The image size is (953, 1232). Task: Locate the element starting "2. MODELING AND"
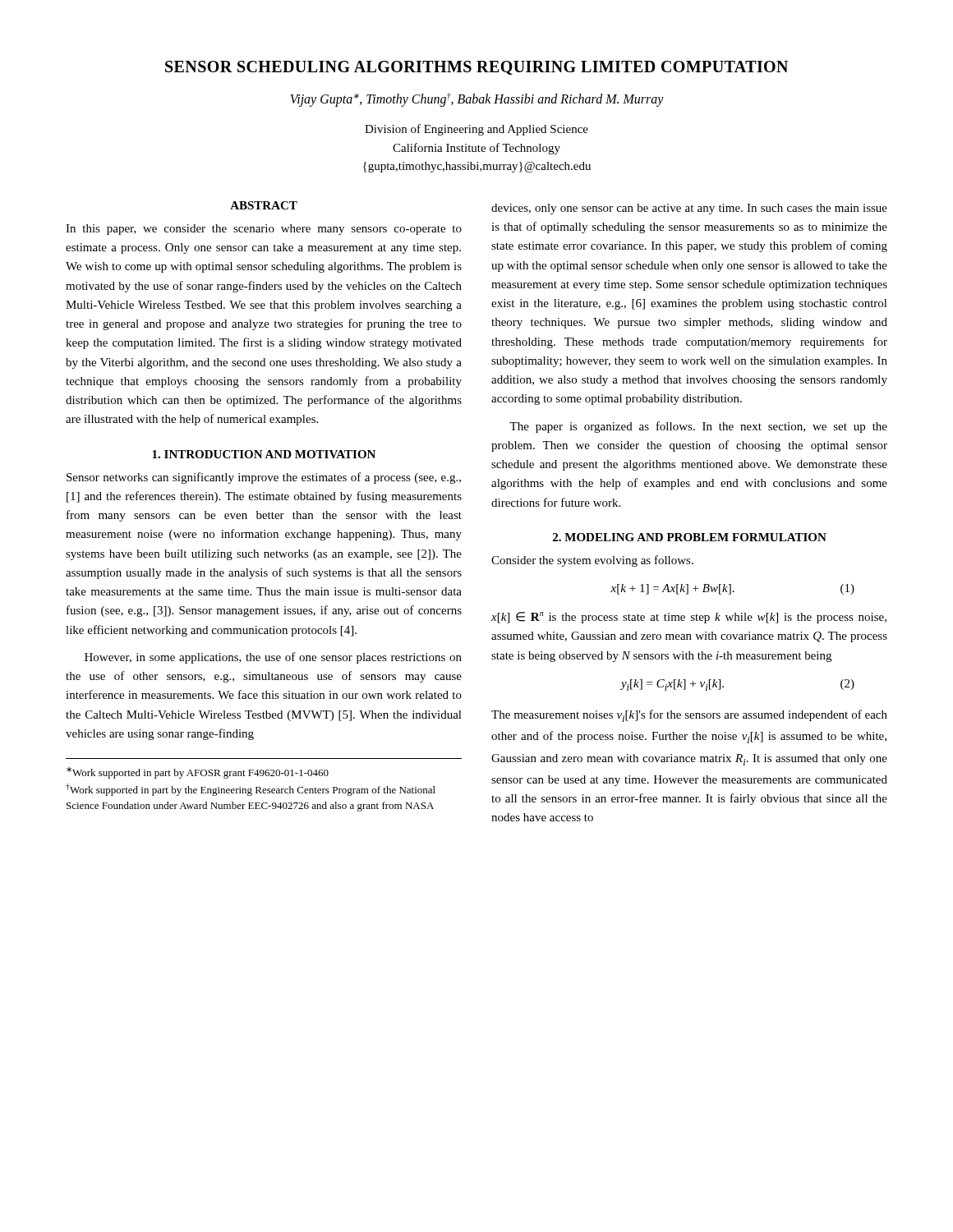tap(689, 537)
